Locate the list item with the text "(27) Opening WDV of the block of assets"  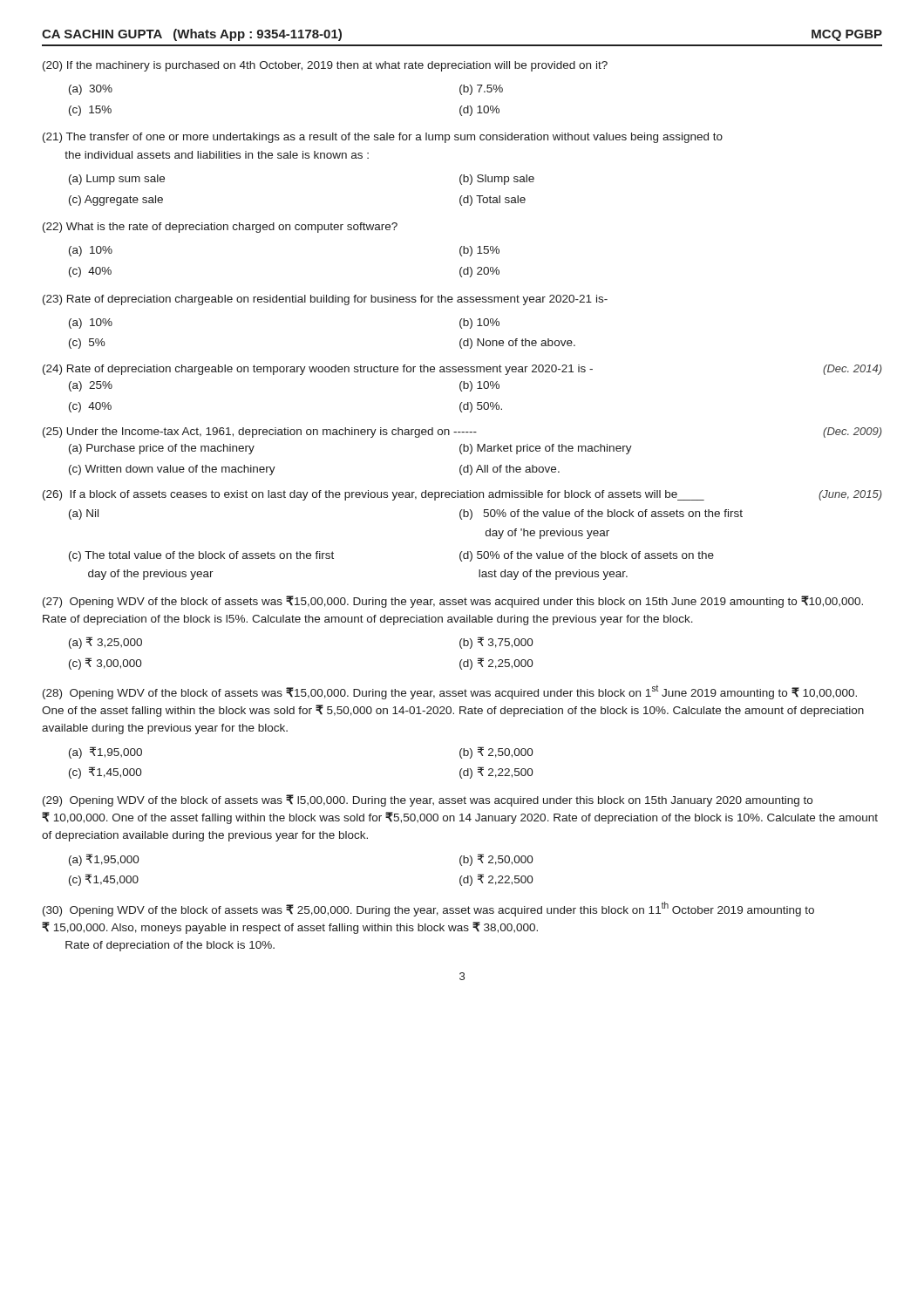point(462,633)
